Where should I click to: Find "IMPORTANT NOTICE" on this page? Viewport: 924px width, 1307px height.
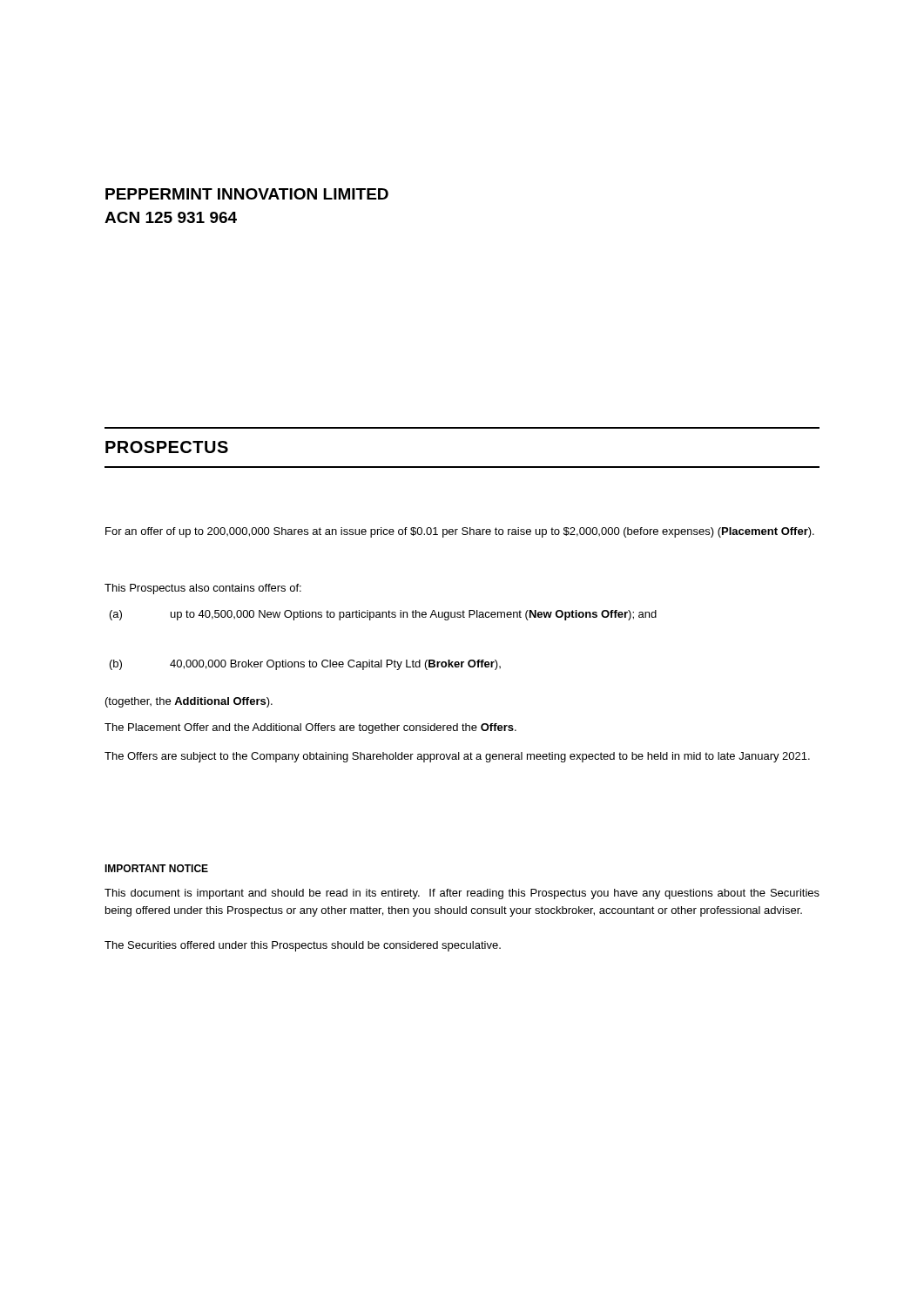click(156, 869)
